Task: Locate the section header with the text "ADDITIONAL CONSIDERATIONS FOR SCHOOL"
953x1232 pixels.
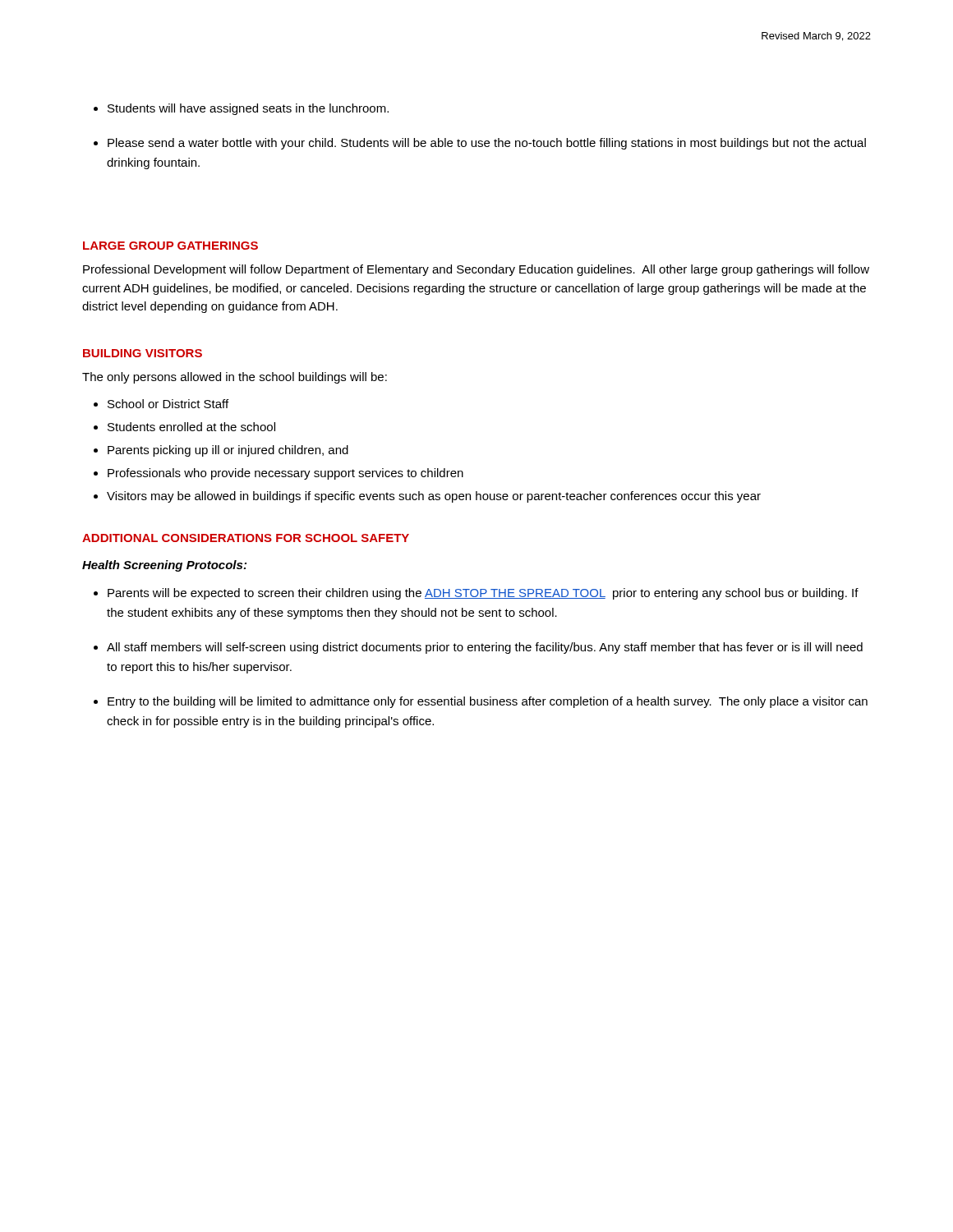Action: (x=246, y=538)
